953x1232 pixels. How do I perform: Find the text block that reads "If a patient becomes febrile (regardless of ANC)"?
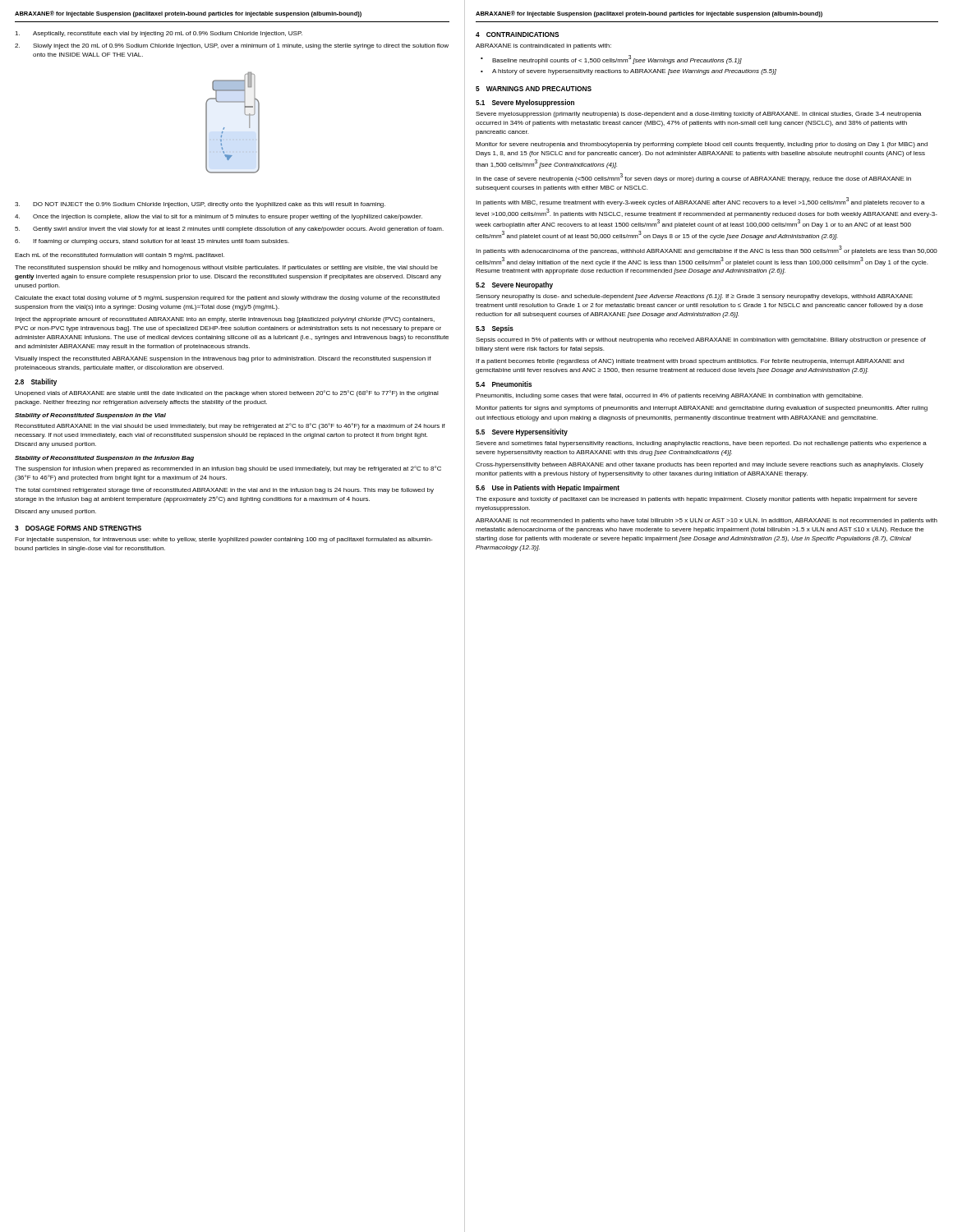coord(690,366)
